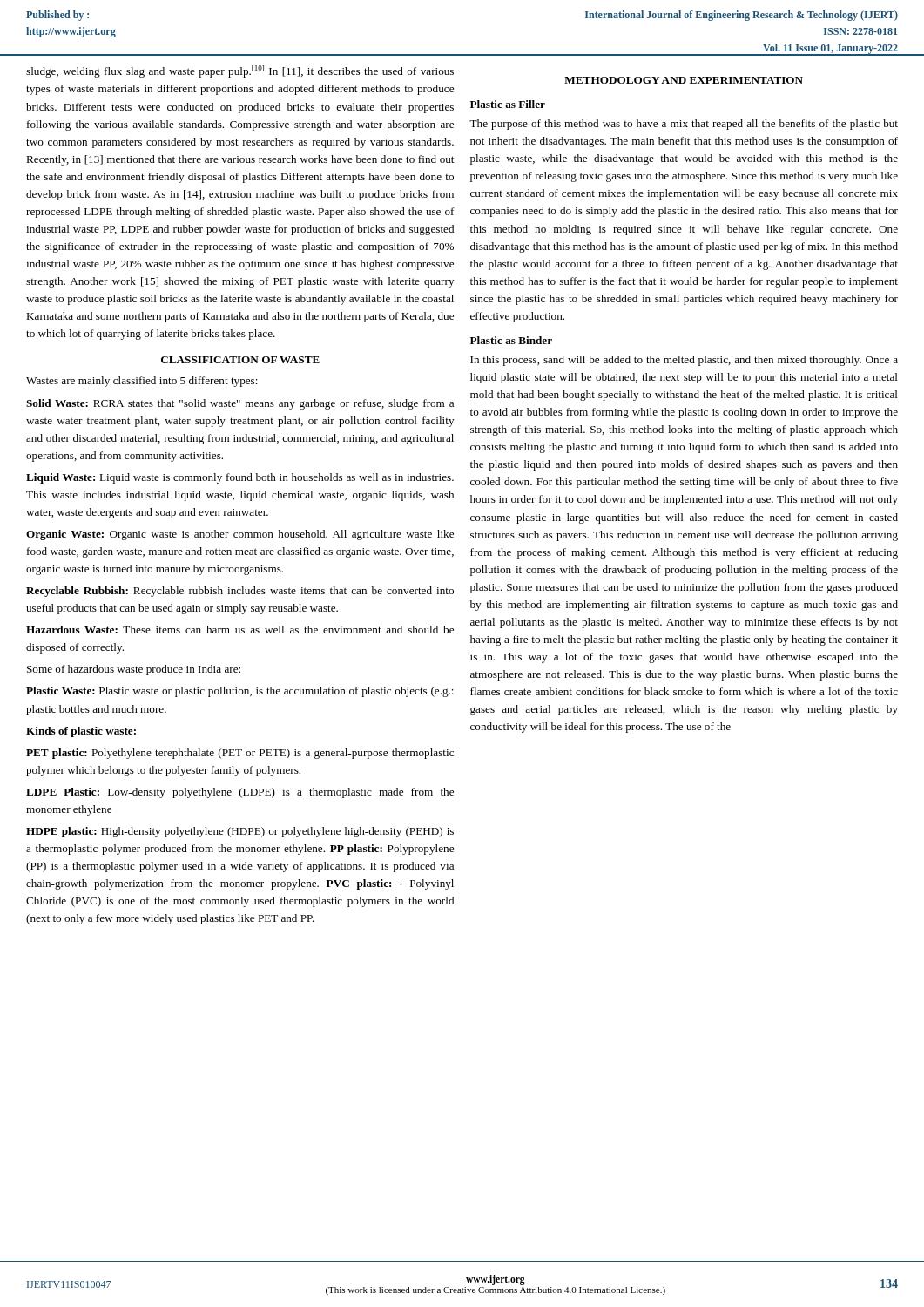Navigate to the text block starting "Wastes are mainly classified into 5 different"

240,381
